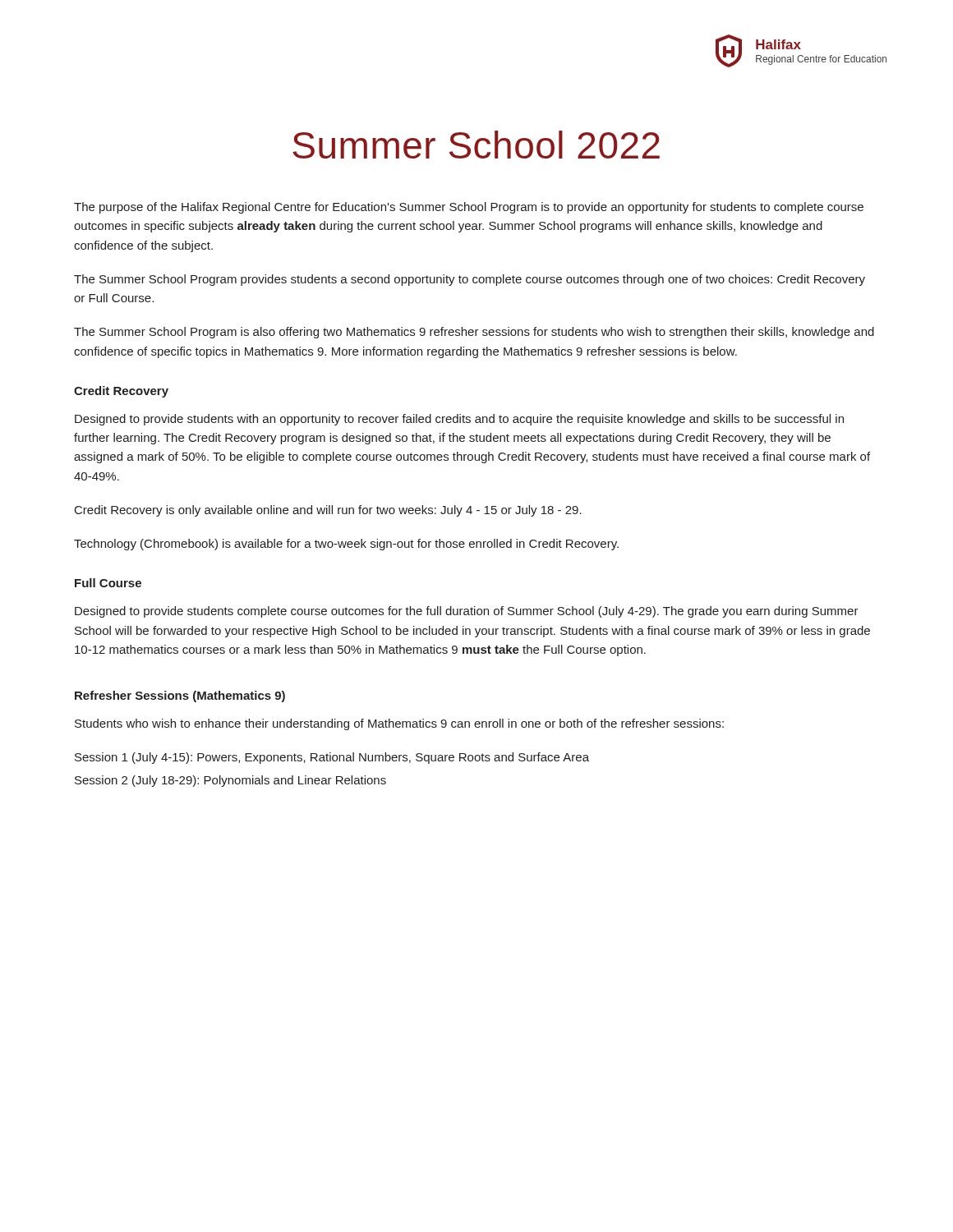Select the text block containing "Technology (Chromebook) is available for a"
Screen dimensions: 1232x953
[347, 543]
